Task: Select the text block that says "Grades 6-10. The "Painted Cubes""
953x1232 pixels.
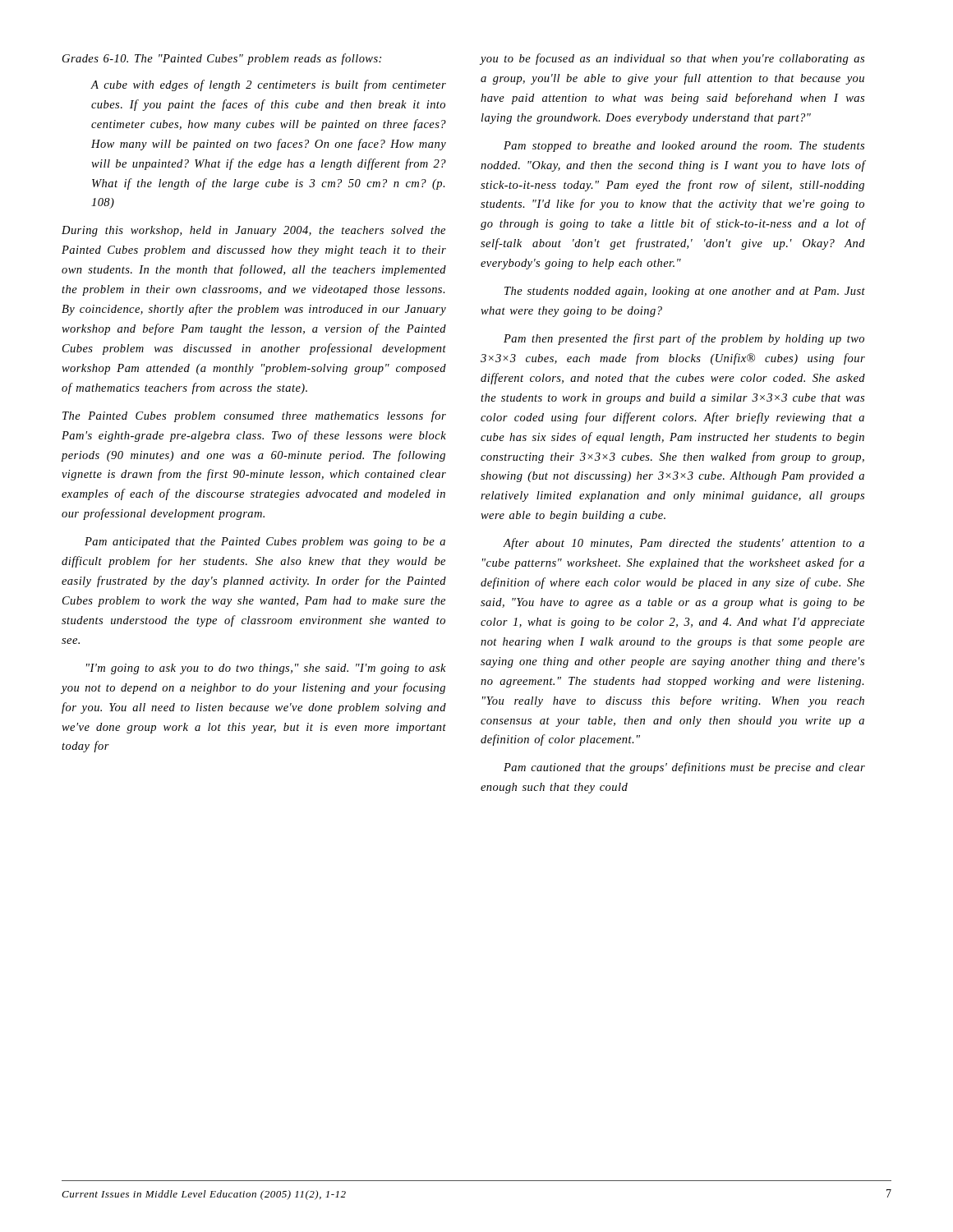Action: (x=254, y=403)
